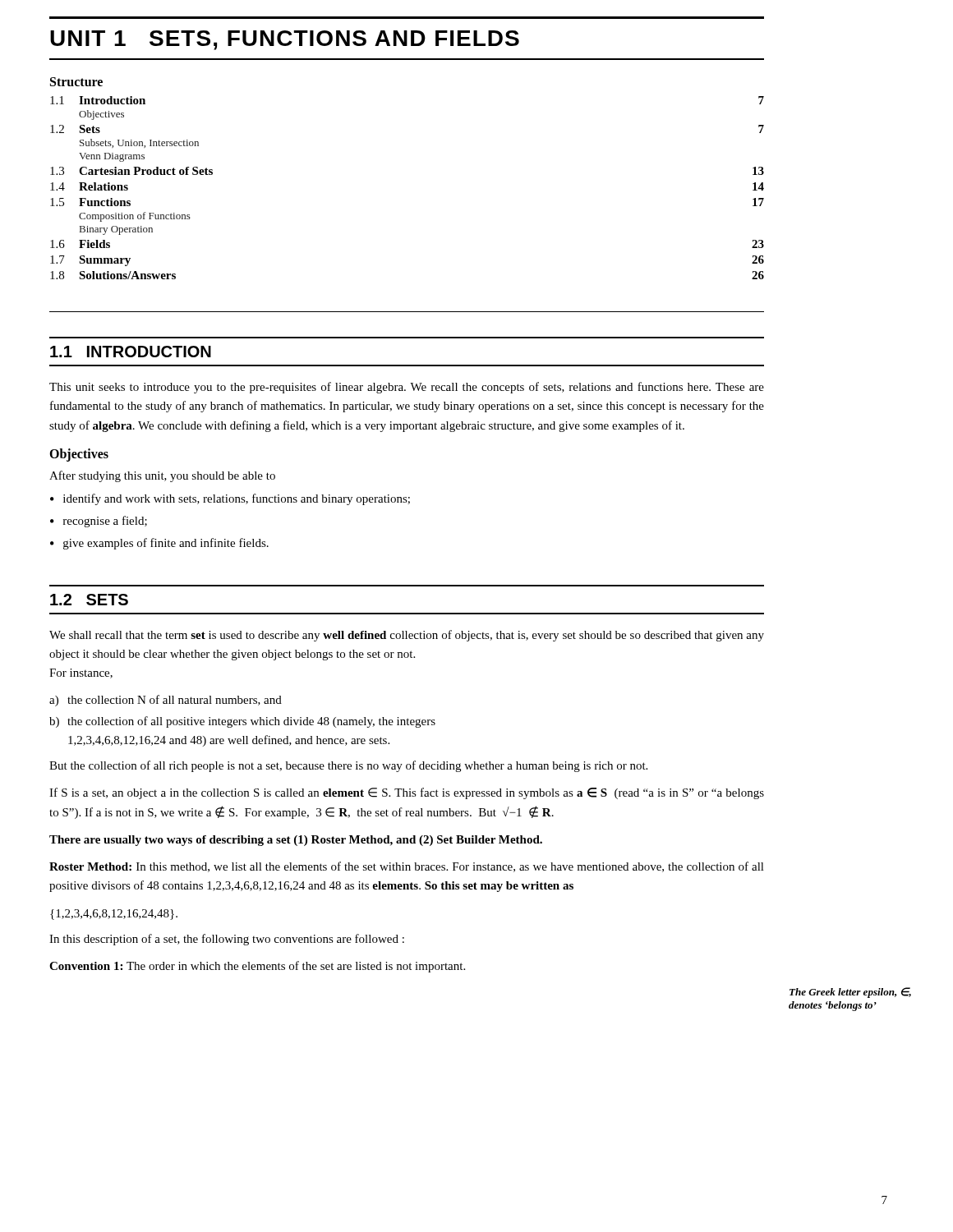Locate the table with the text "Introduction Objectives"

point(407,188)
